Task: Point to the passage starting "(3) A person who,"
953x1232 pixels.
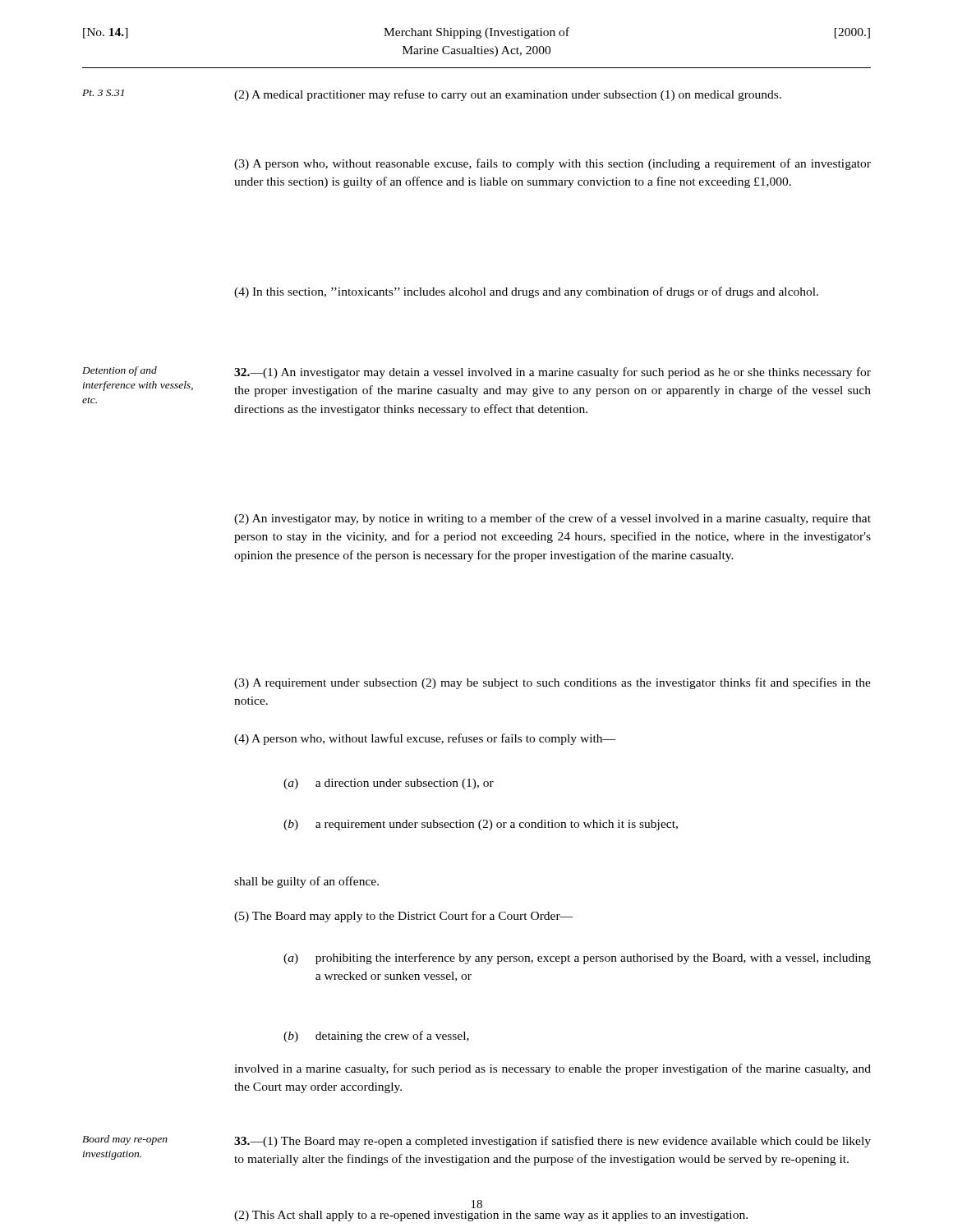Action: 553,172
